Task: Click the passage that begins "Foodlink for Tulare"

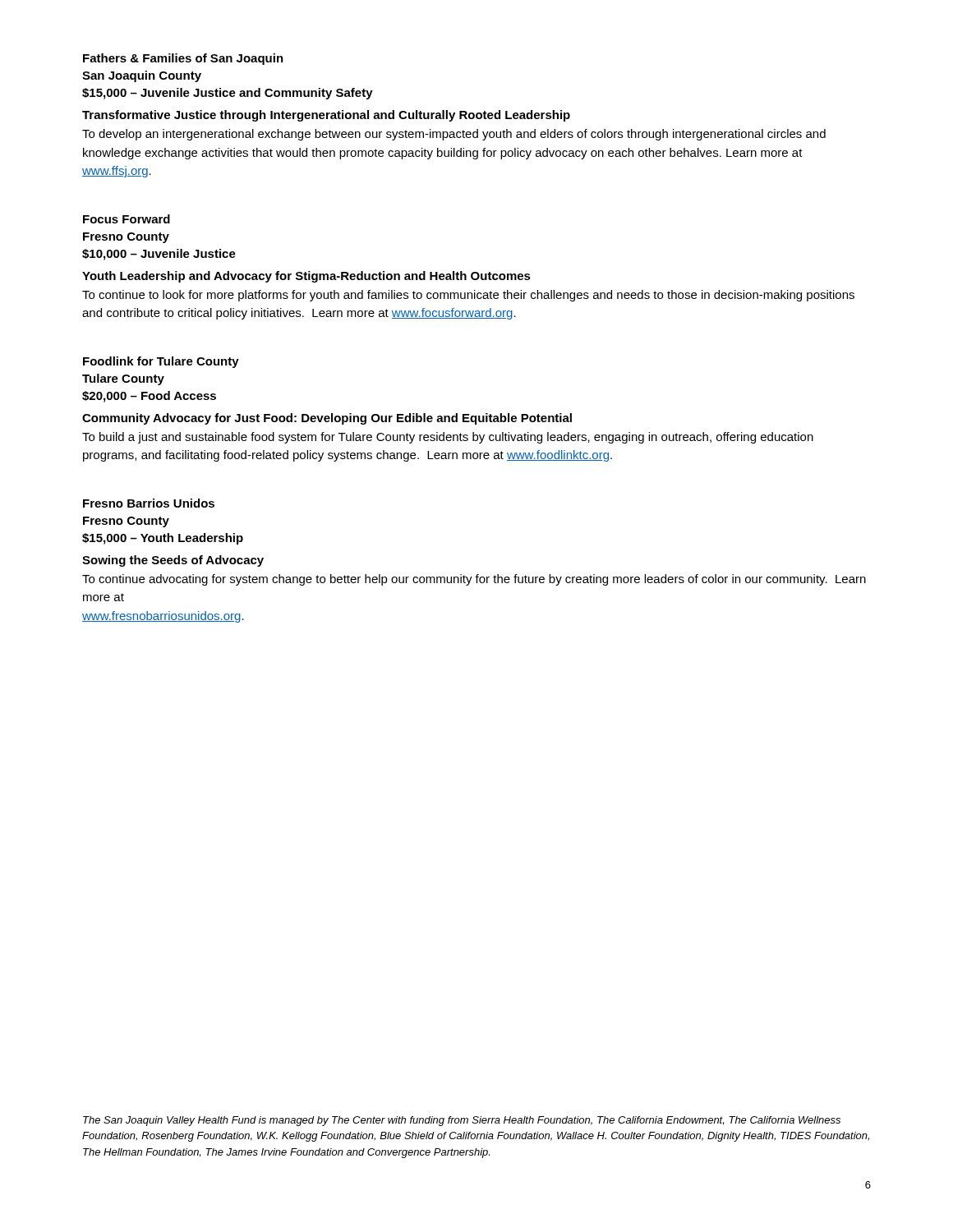Action: (x=161, y=362)
